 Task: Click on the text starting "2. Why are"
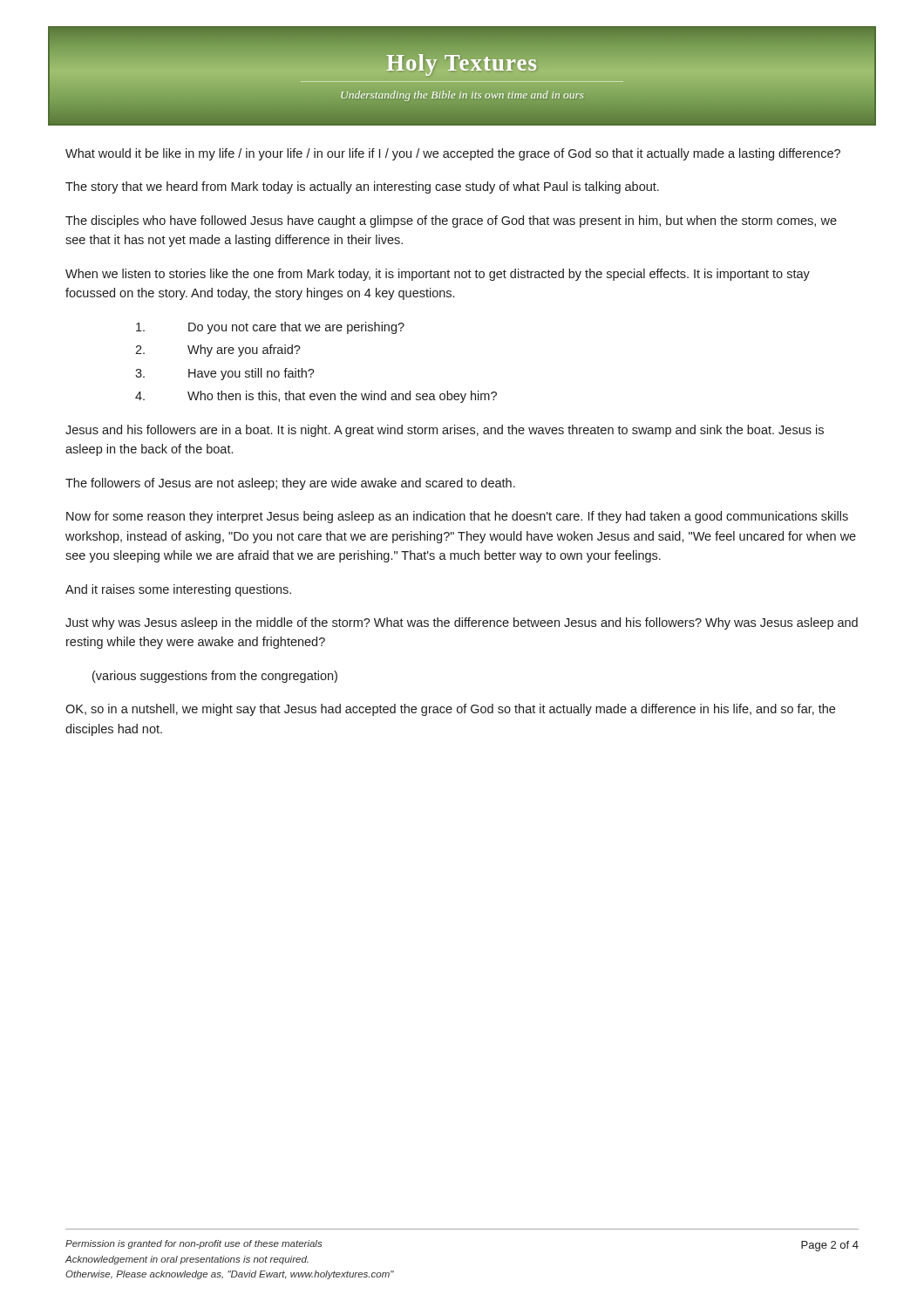tap(218, 351)
